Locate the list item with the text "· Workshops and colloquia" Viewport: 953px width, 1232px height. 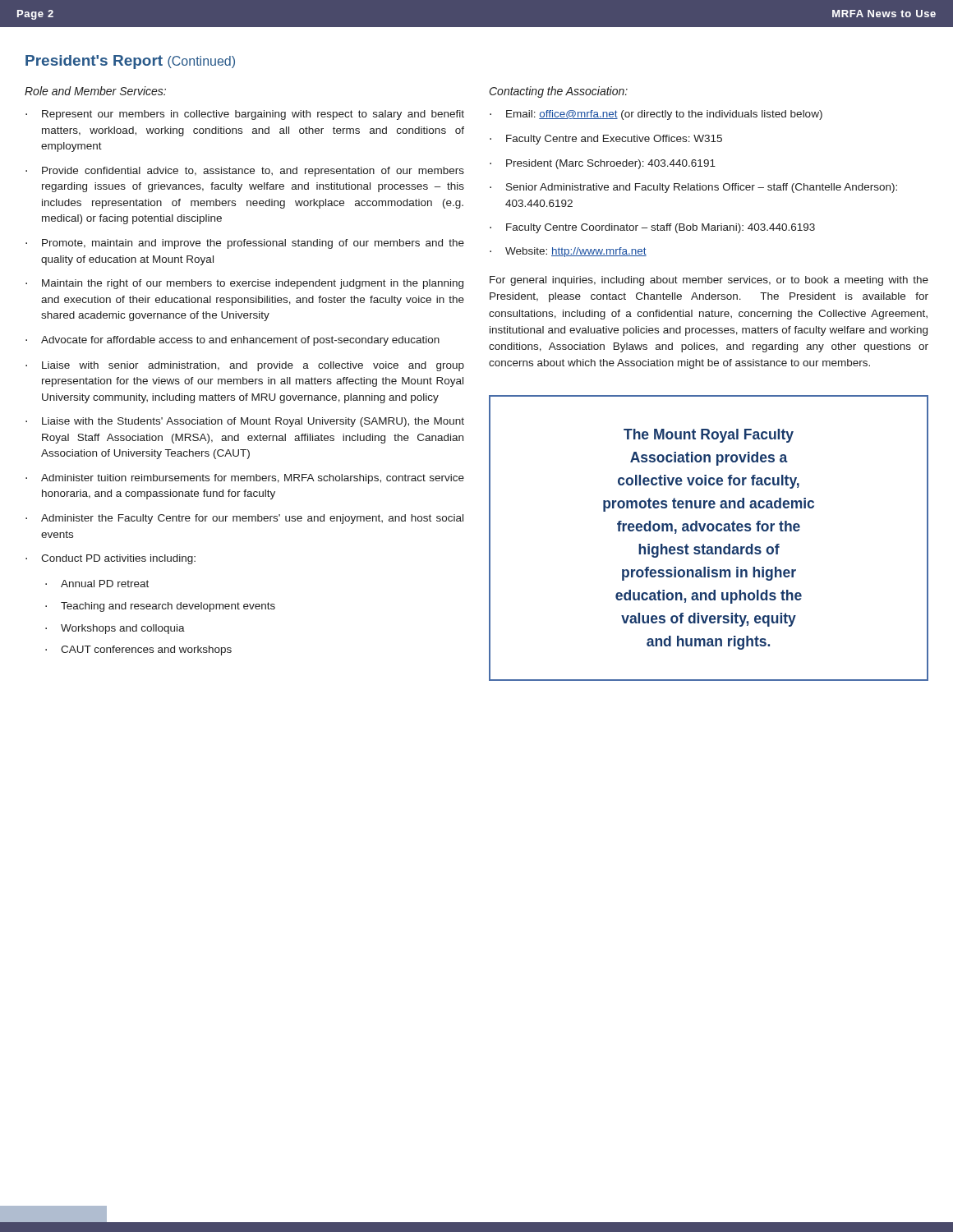coord(115,629)
